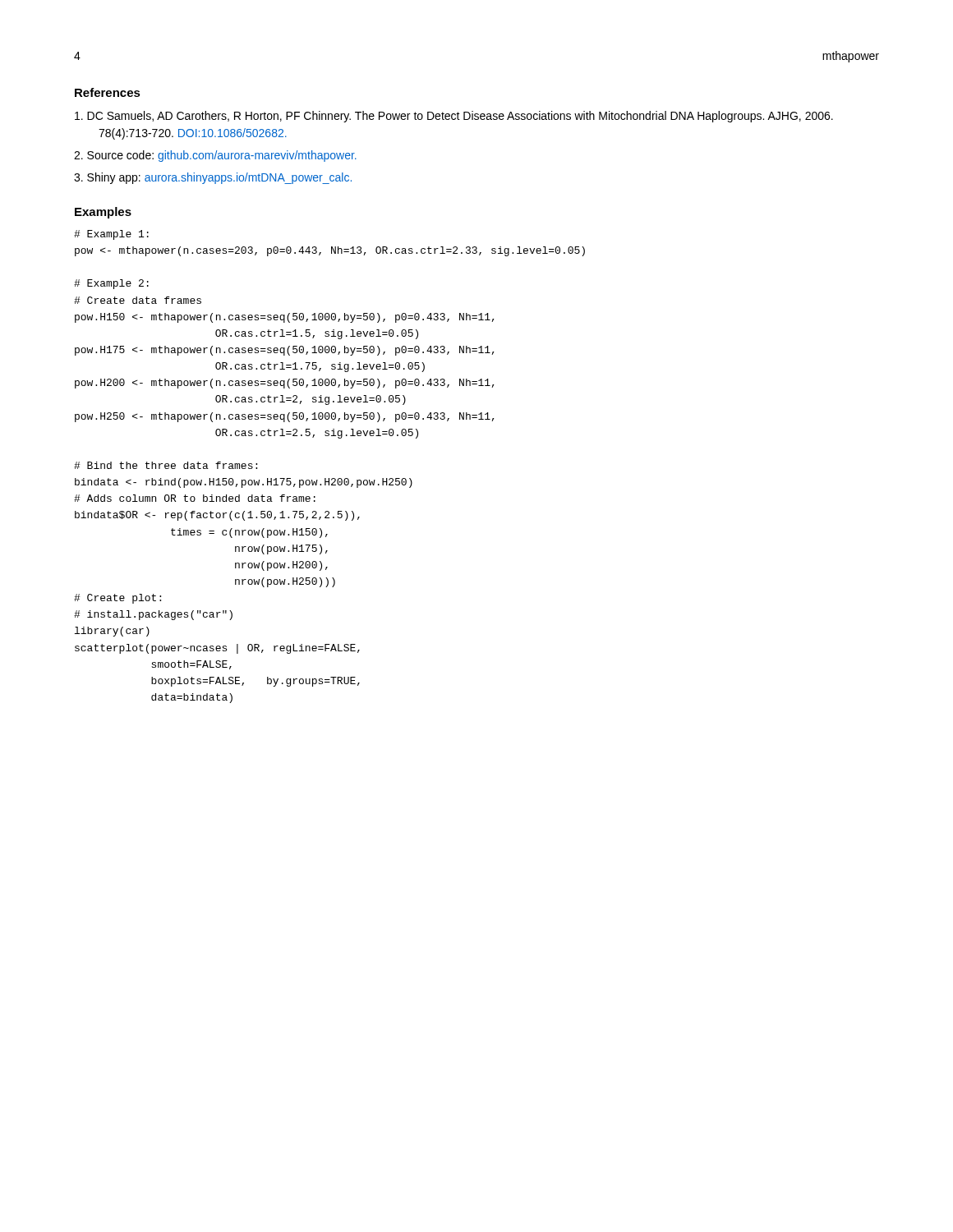Select the text block starting "2. Source code: github.com/aurora-mareviv/mthapower."
The height and width of the screenshot is (1232, 953).
[216, 155]
